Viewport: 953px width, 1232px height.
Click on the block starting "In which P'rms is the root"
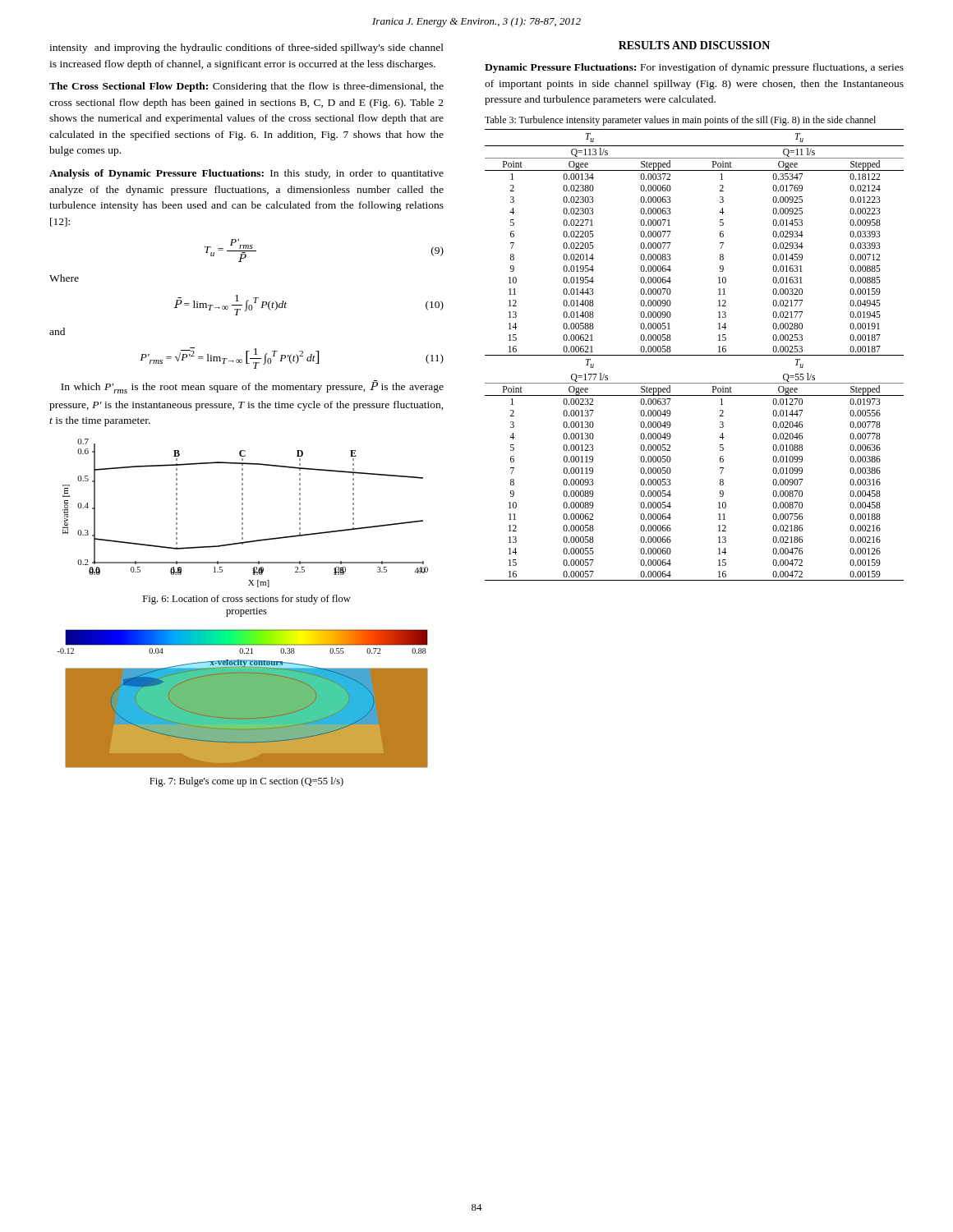click(246, 404)
